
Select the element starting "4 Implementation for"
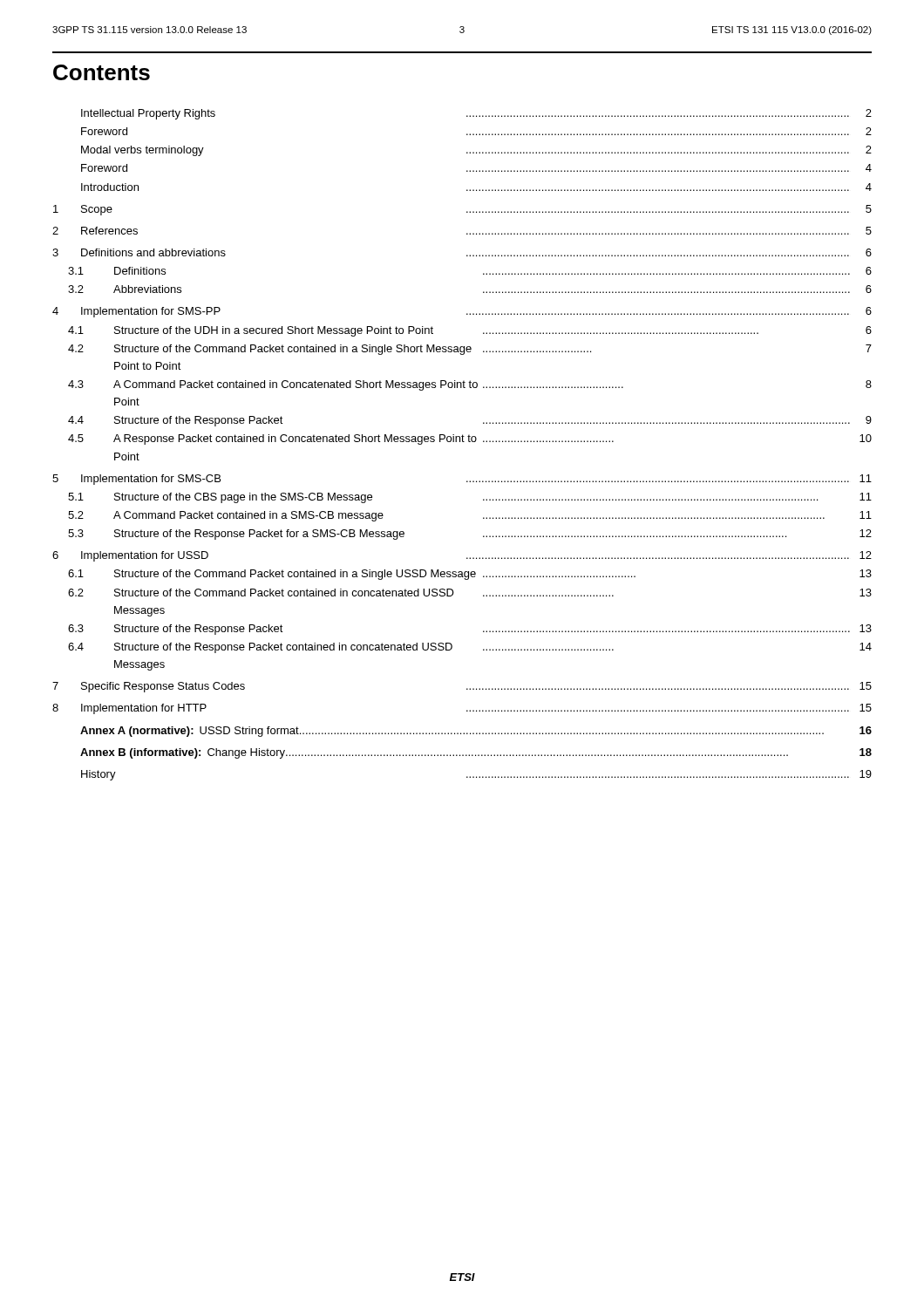pos(462,312)
